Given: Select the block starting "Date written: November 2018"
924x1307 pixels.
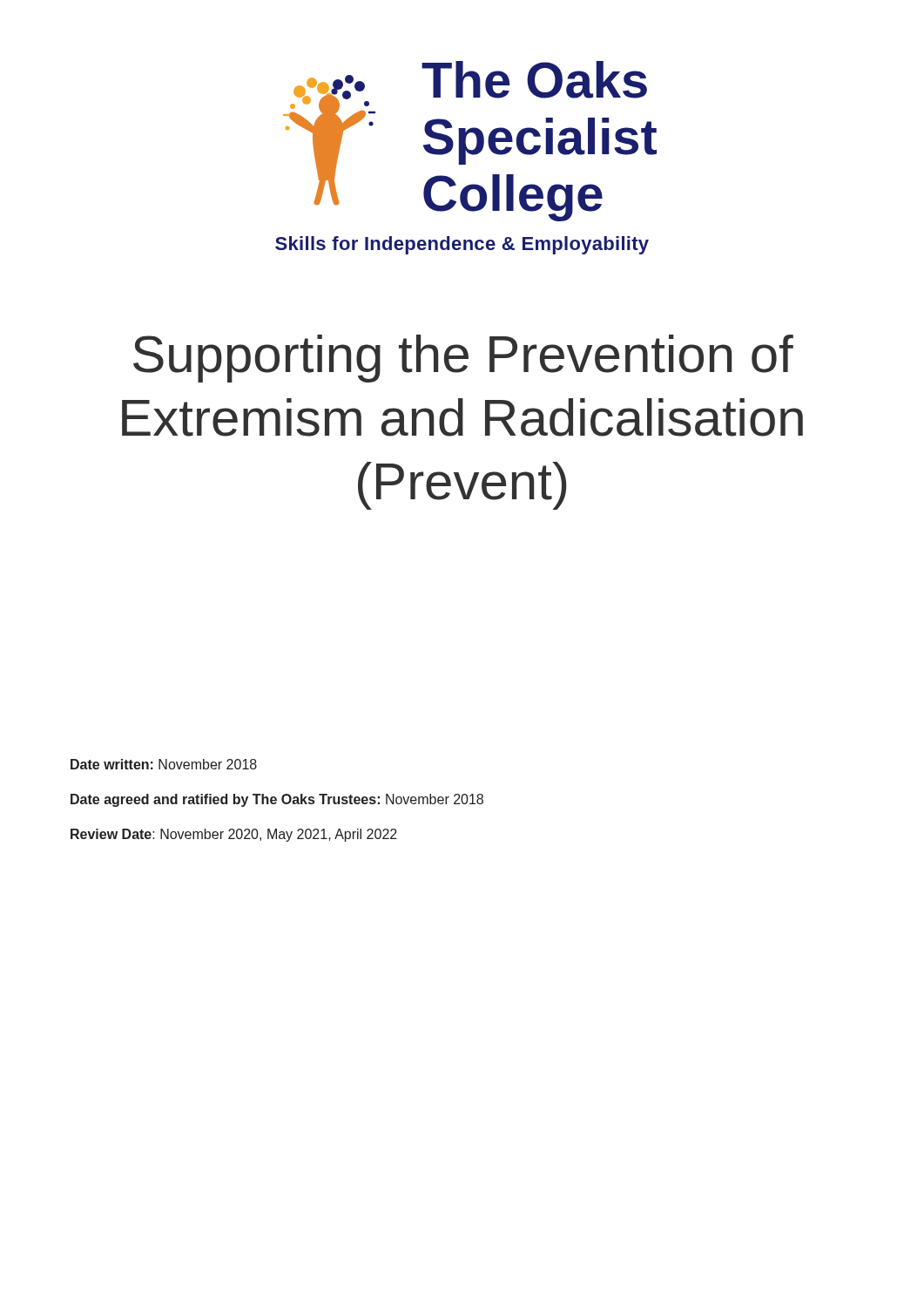Looking at the screenshot, I should pos(163,765).
